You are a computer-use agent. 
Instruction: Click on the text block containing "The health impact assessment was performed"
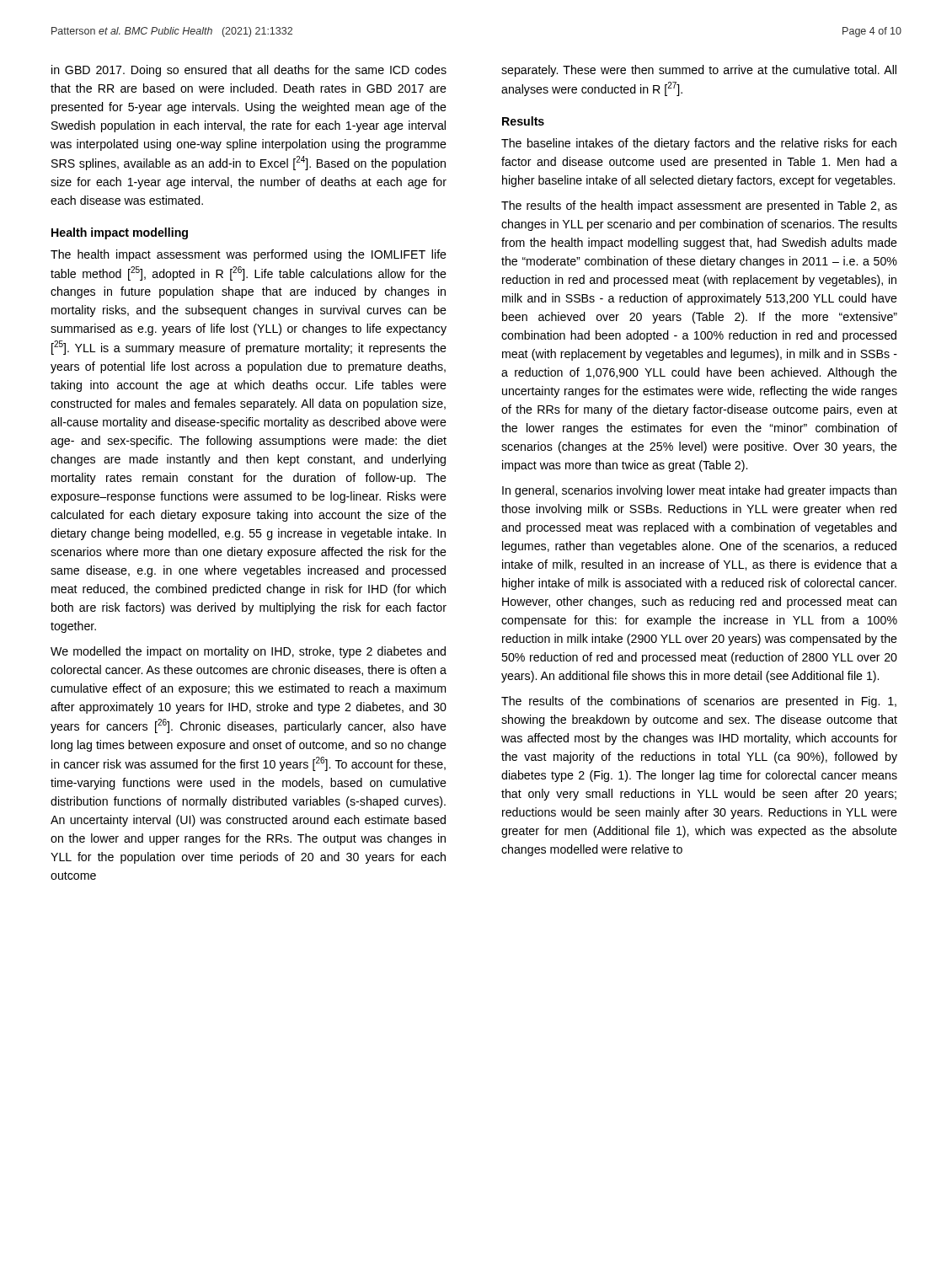249,440
